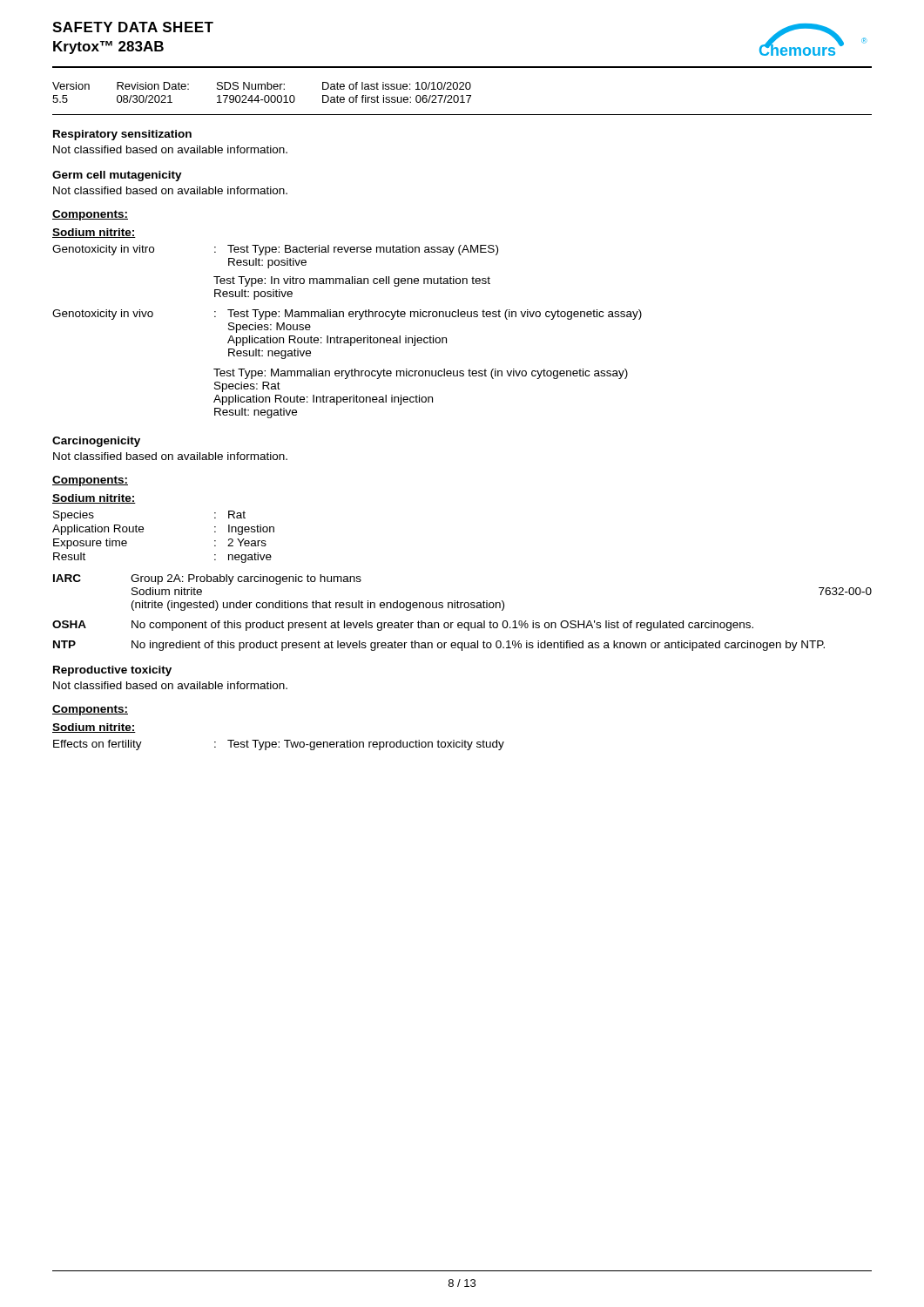Click on the block starting "Genotoxicity in vivo"
The image size is (924, 1307).
[x=462, y=362]
